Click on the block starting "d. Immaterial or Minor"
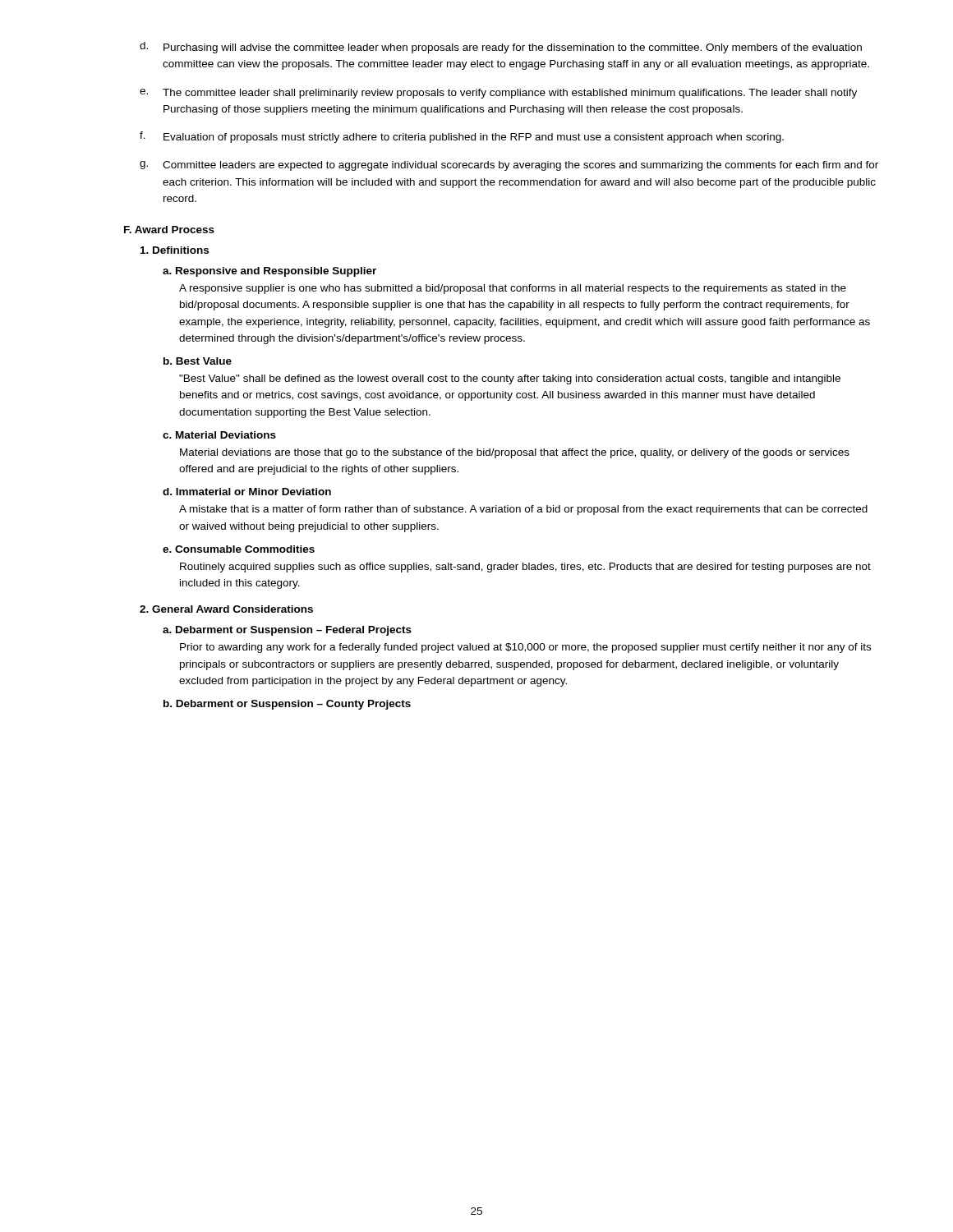Viewport: 953px width, 1232px height. click(247, 492)
